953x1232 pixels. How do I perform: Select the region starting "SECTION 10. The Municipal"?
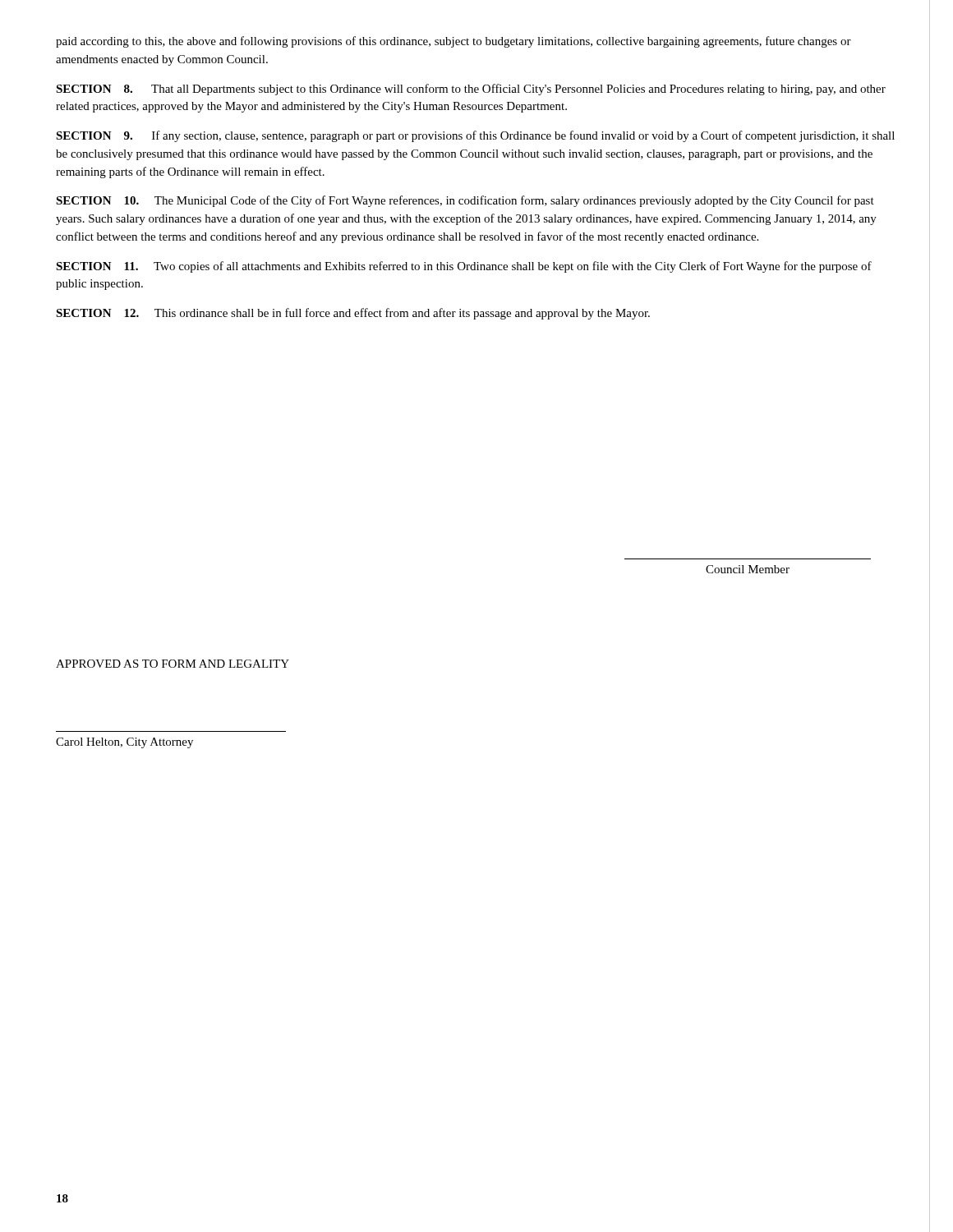tap(466, 218)
